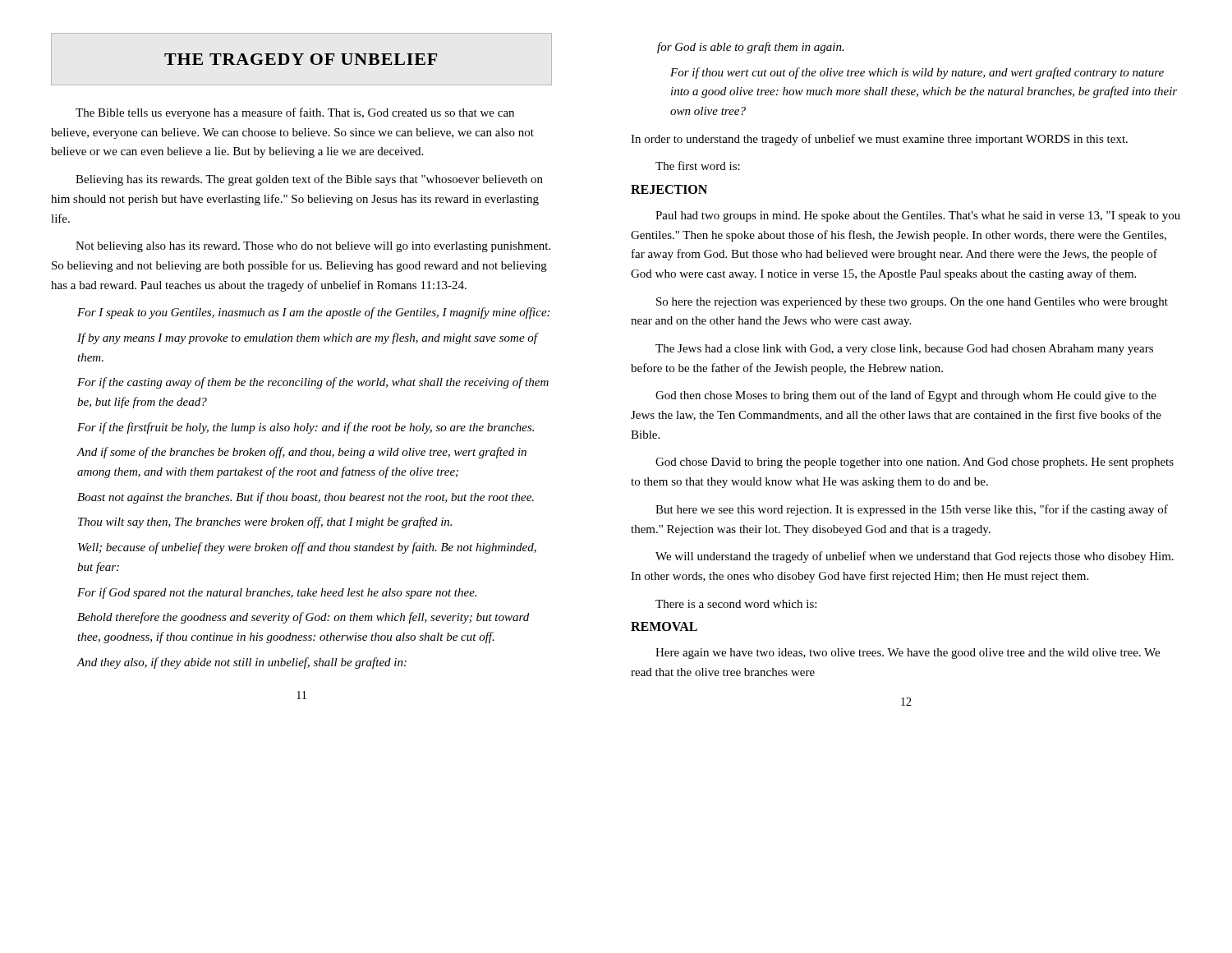Find the text starting "Behold therefore the"

[303, 627]
